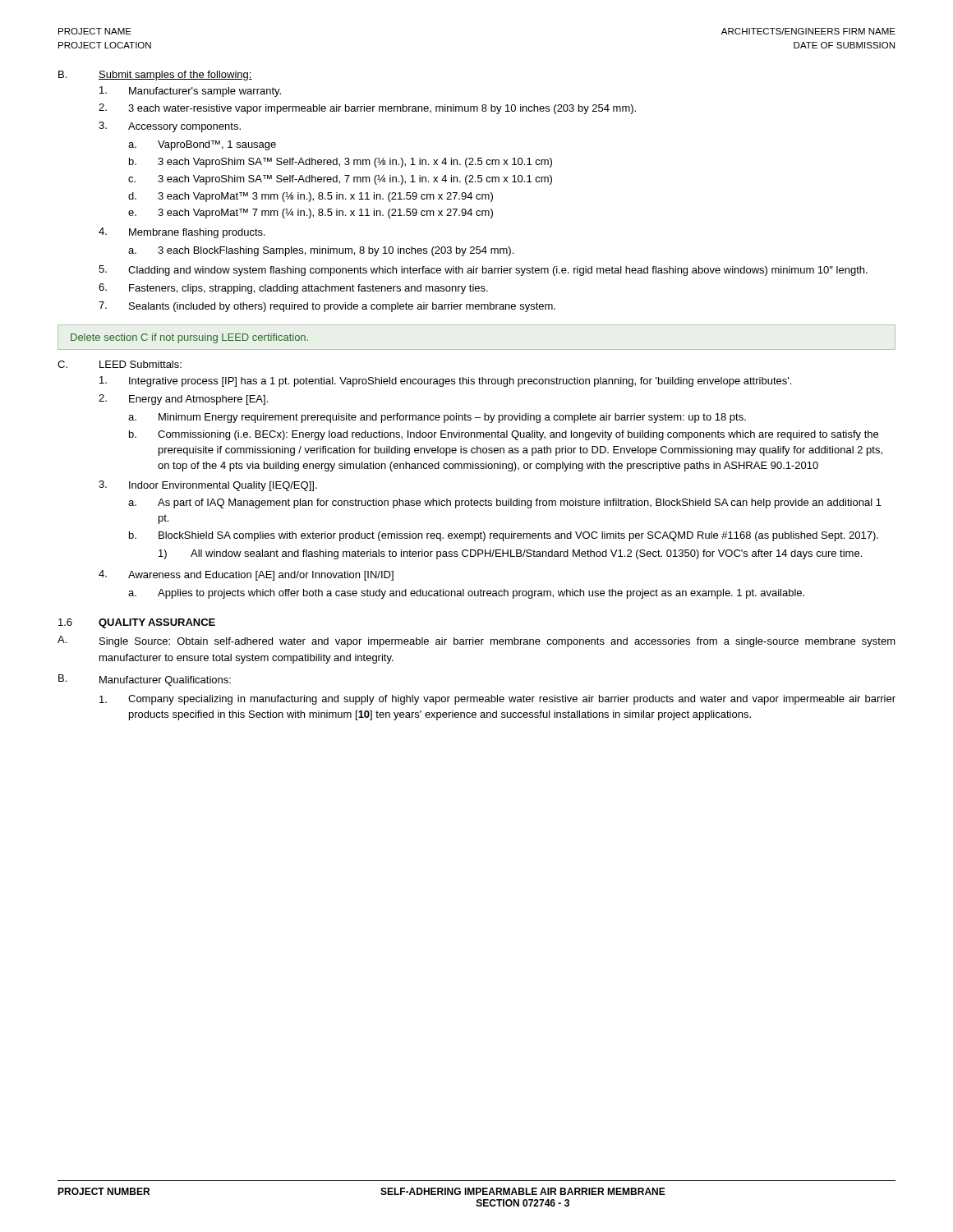Image resolution: width=953 pixels, height=1232 pixels.
Task: Navigate to the region starting "Manufacturer's sample warranty."
Action: (190, 92)
